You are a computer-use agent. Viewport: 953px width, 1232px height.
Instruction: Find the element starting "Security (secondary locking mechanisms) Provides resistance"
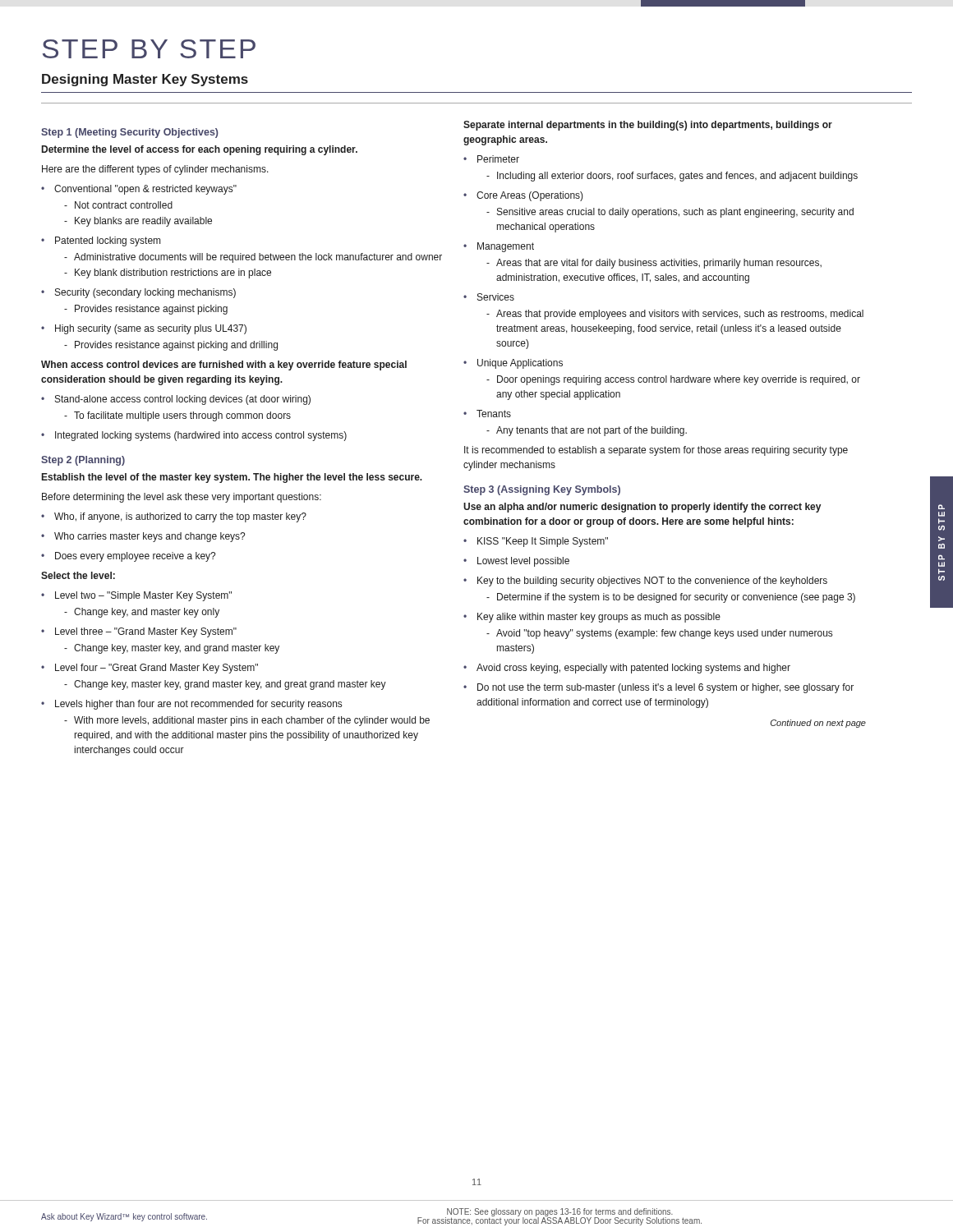coord(242,301)
